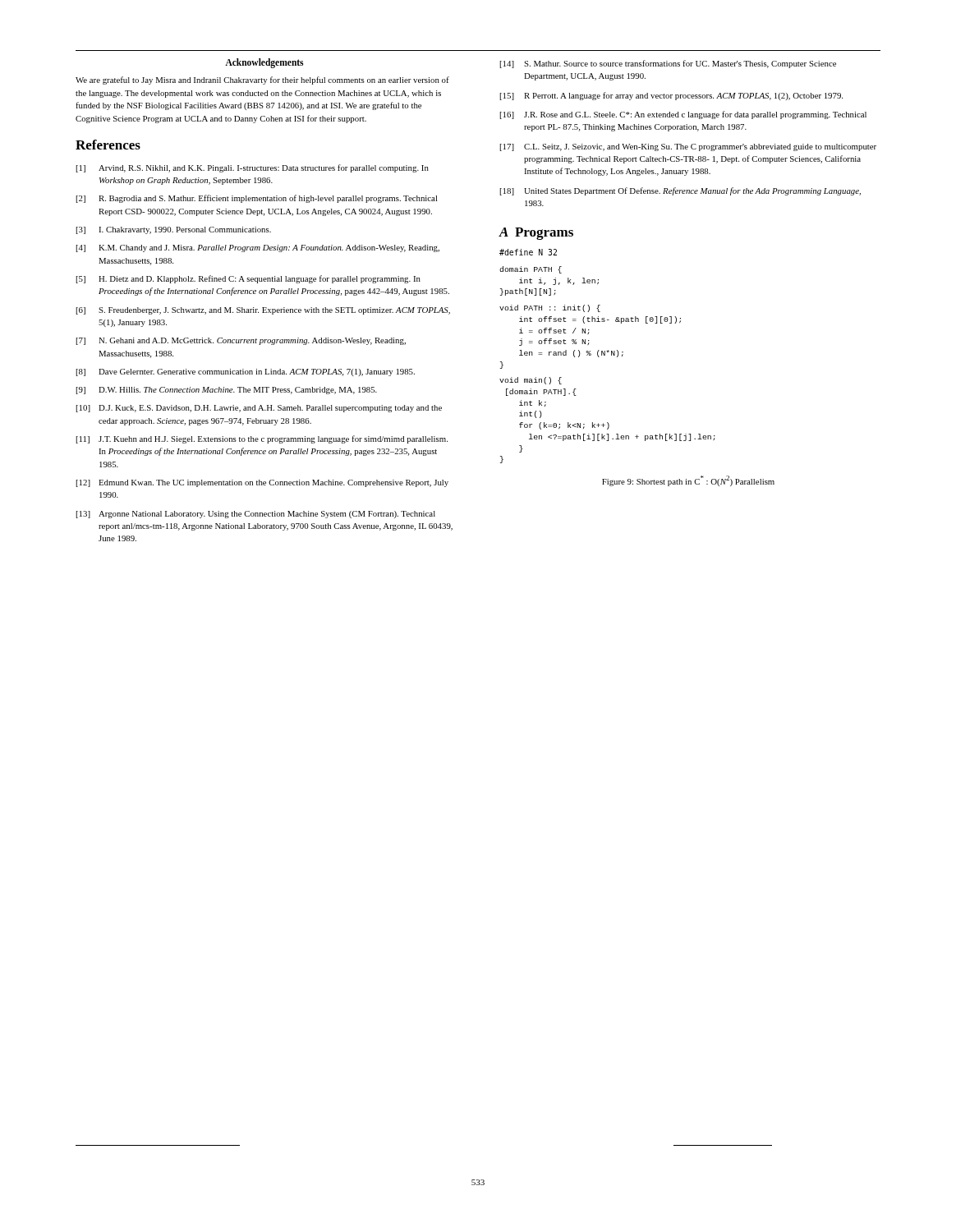Point to the block starting "[17] C.L. Seitz,"
This screenshot has height=1232, width=956.
(x=688, y=159)
